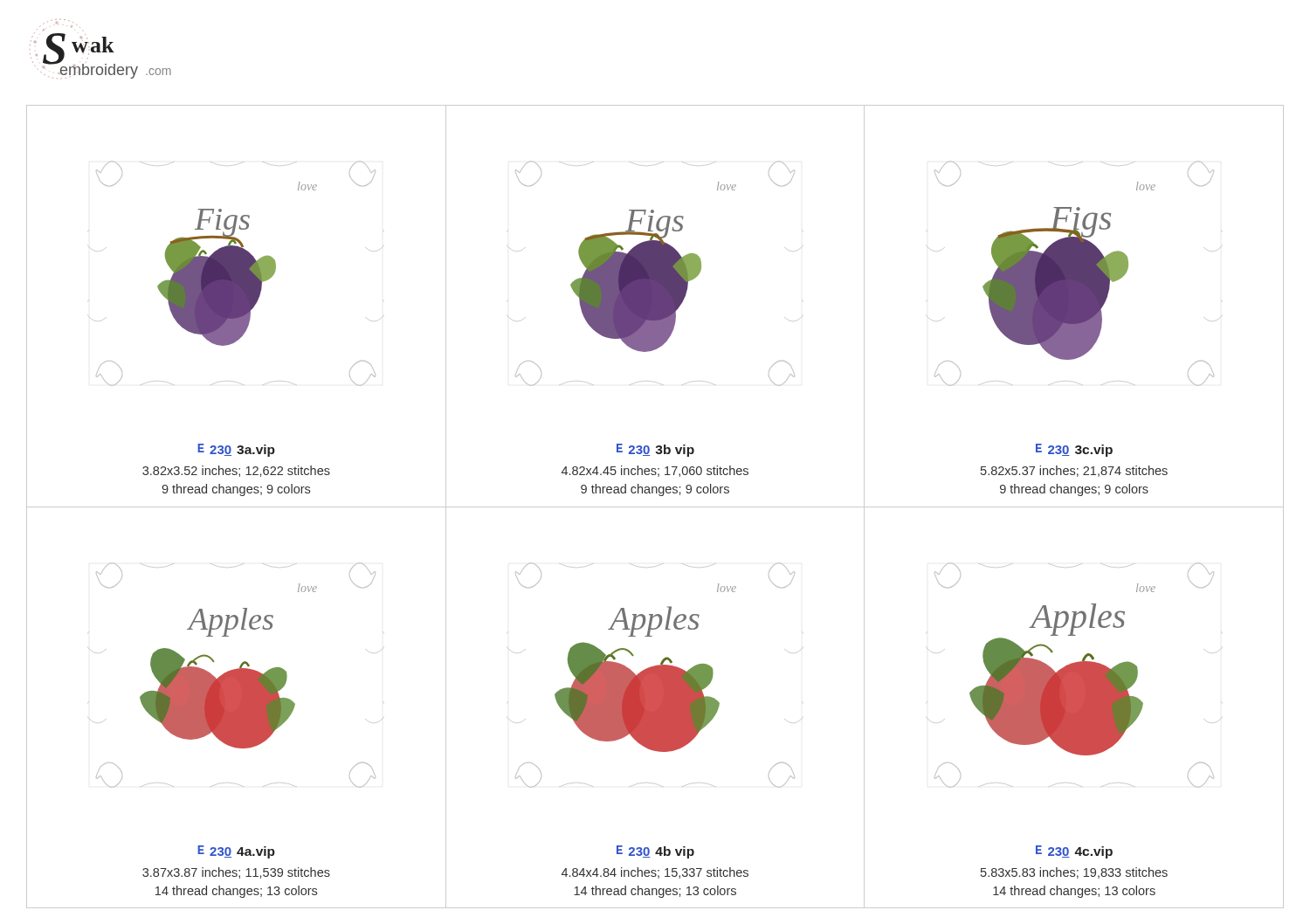Screen dimensions: 924x1310
Task: Click on the text starting "E 230 4b vip 4.84x4.84 inches; 15,337 stitches"
Action: coord(655,871)
